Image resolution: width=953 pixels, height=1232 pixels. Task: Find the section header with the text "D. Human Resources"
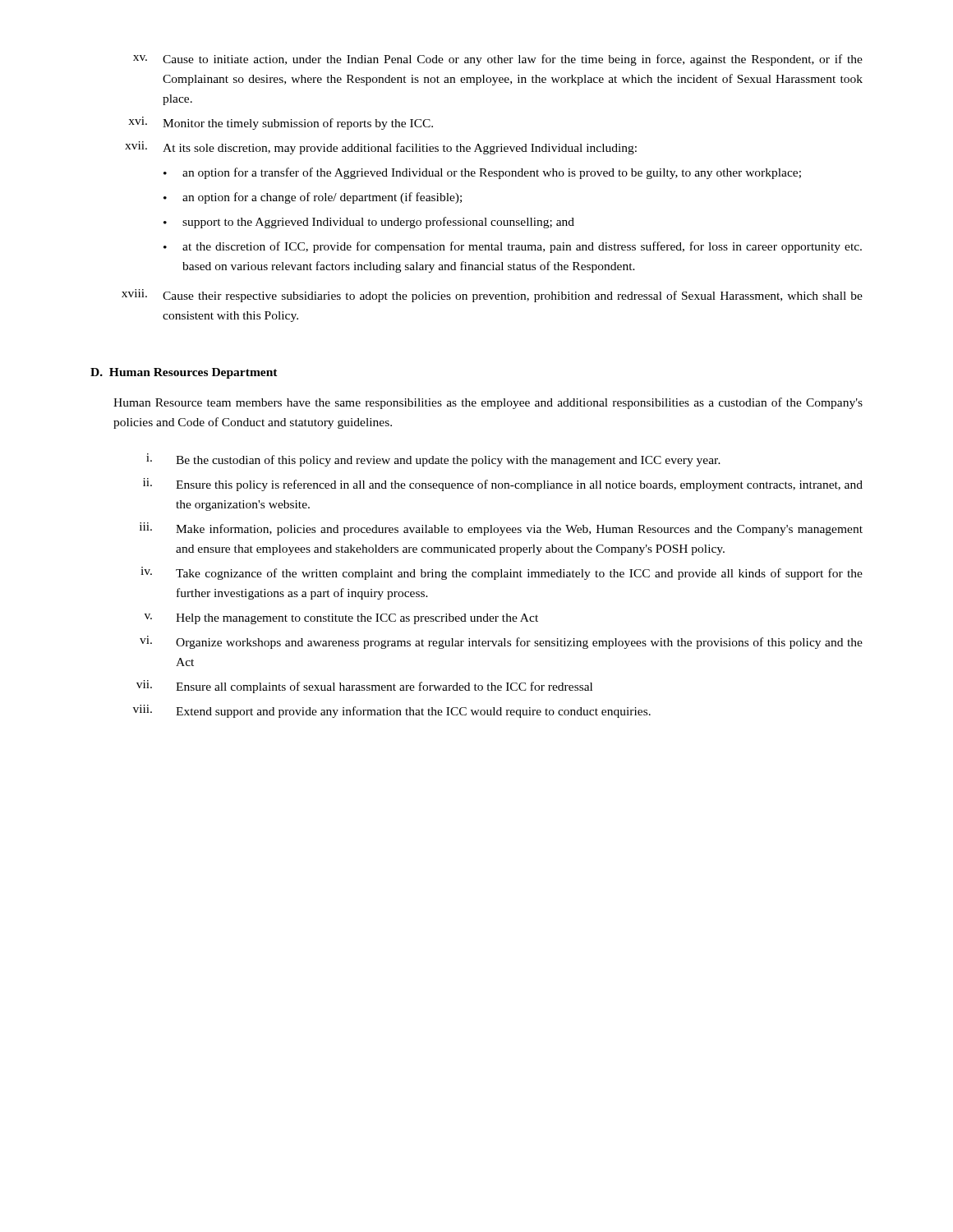click(184, 372)
